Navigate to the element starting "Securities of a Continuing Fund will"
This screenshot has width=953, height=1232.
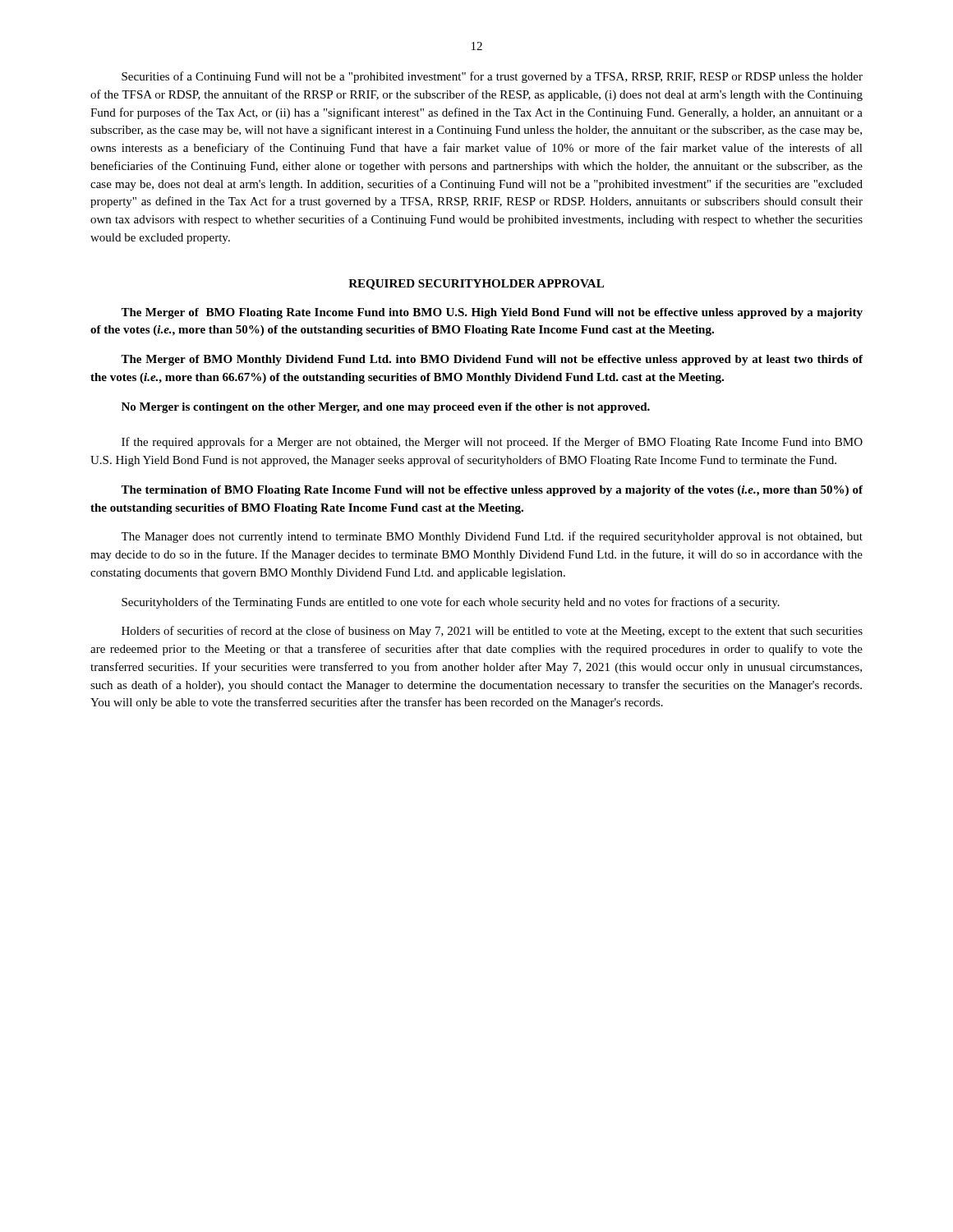point(476,157)
